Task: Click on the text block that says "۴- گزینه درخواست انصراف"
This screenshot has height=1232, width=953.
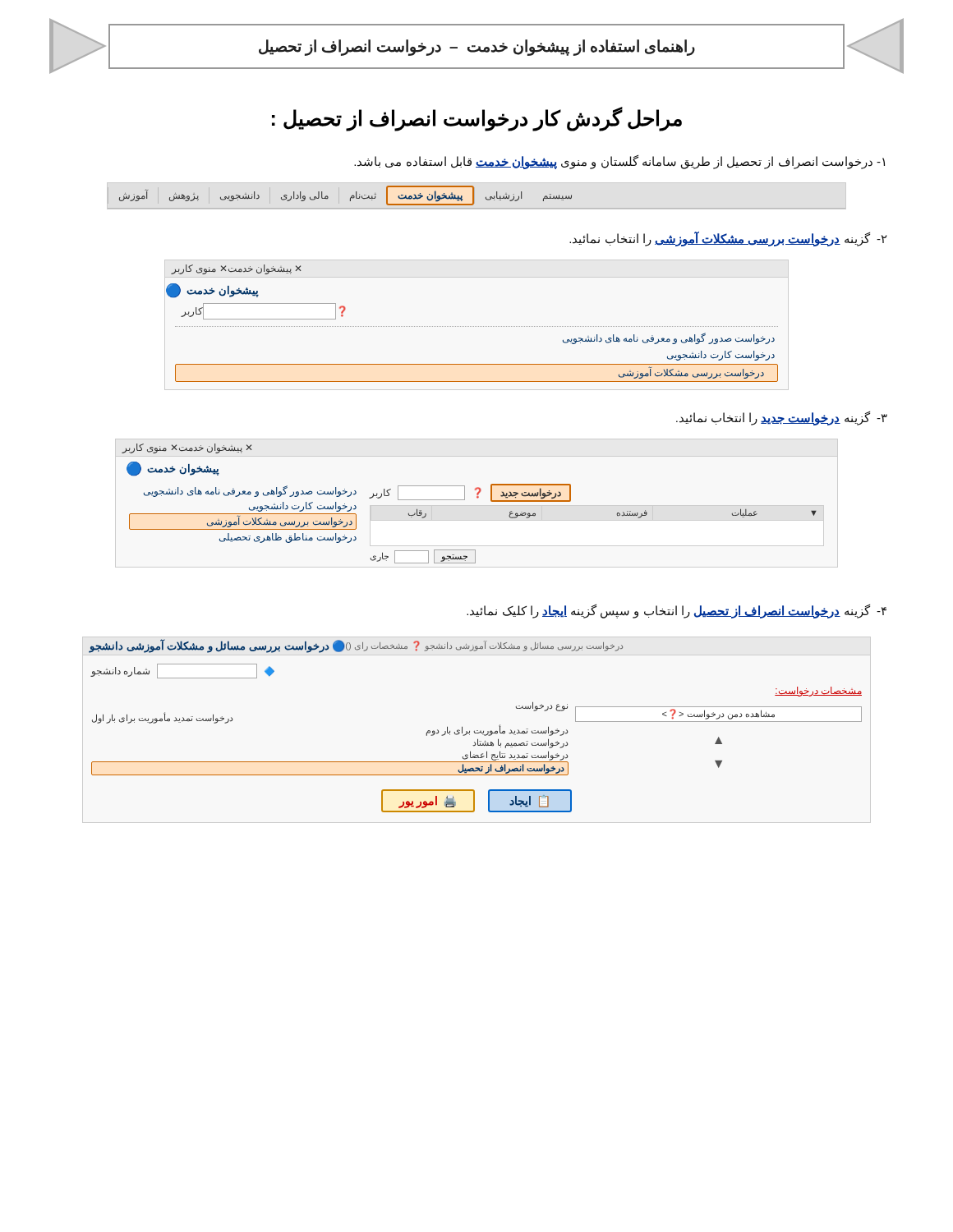Action: [677, 611]
